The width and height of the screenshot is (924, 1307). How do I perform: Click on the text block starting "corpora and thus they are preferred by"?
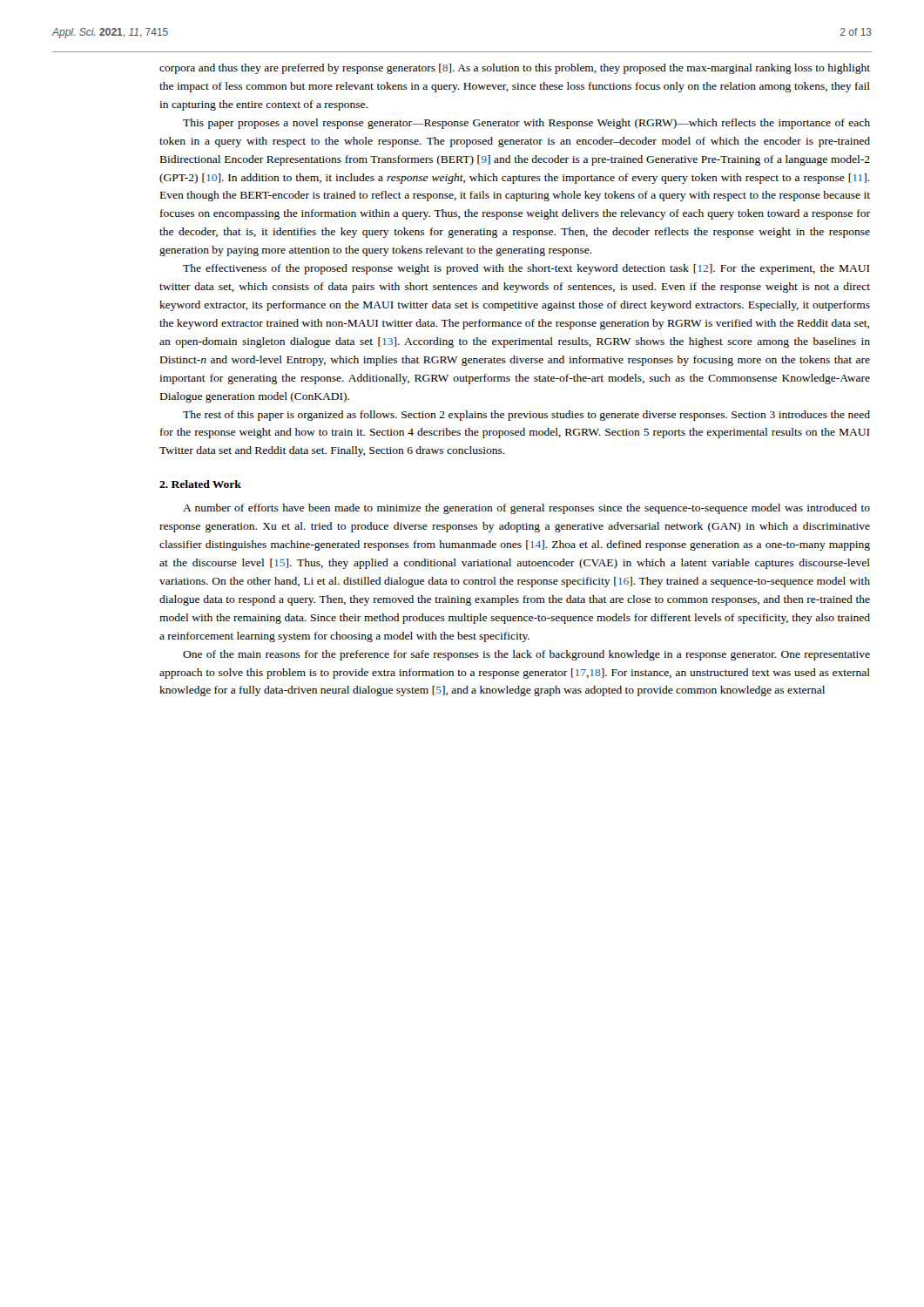click(515, 87)
